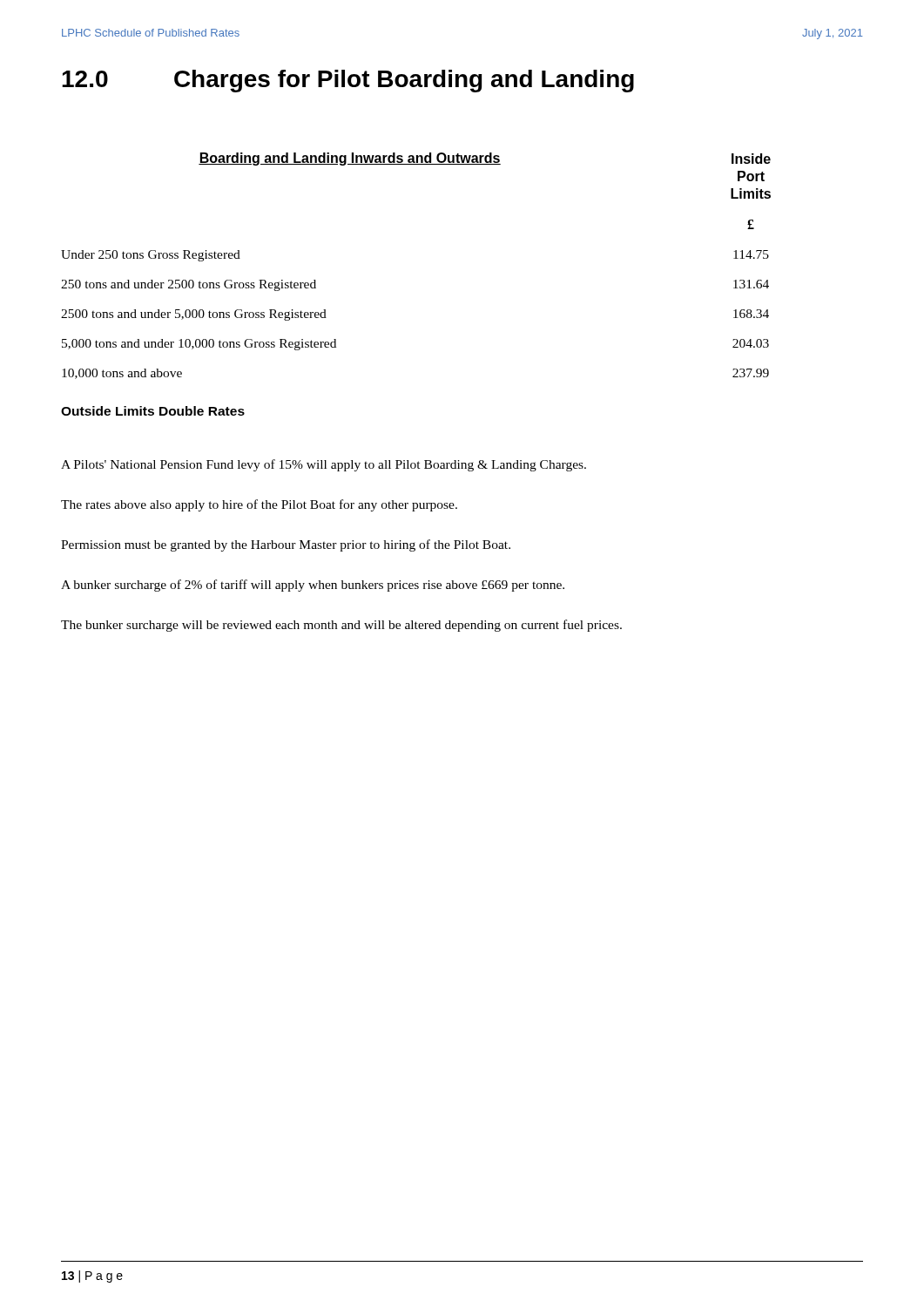Click on the region starting "A Pilots' National Pension Fund levy of 15%"
The width and height of the screenshot is (924, 1307).
[x=324, y=464]
